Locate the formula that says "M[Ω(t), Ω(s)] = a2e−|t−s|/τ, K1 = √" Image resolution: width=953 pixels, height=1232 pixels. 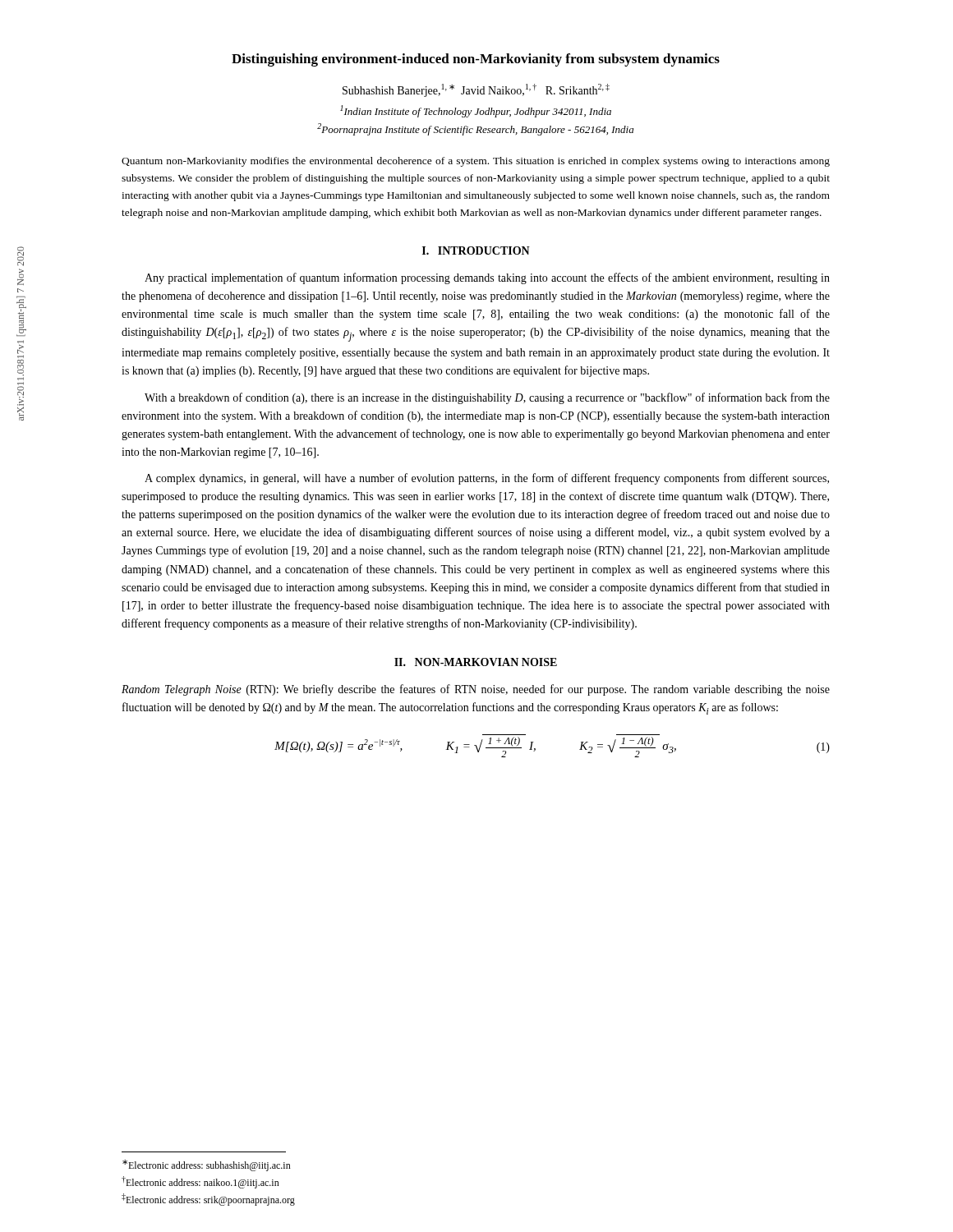pyautogui.click(x=331, y=746)
